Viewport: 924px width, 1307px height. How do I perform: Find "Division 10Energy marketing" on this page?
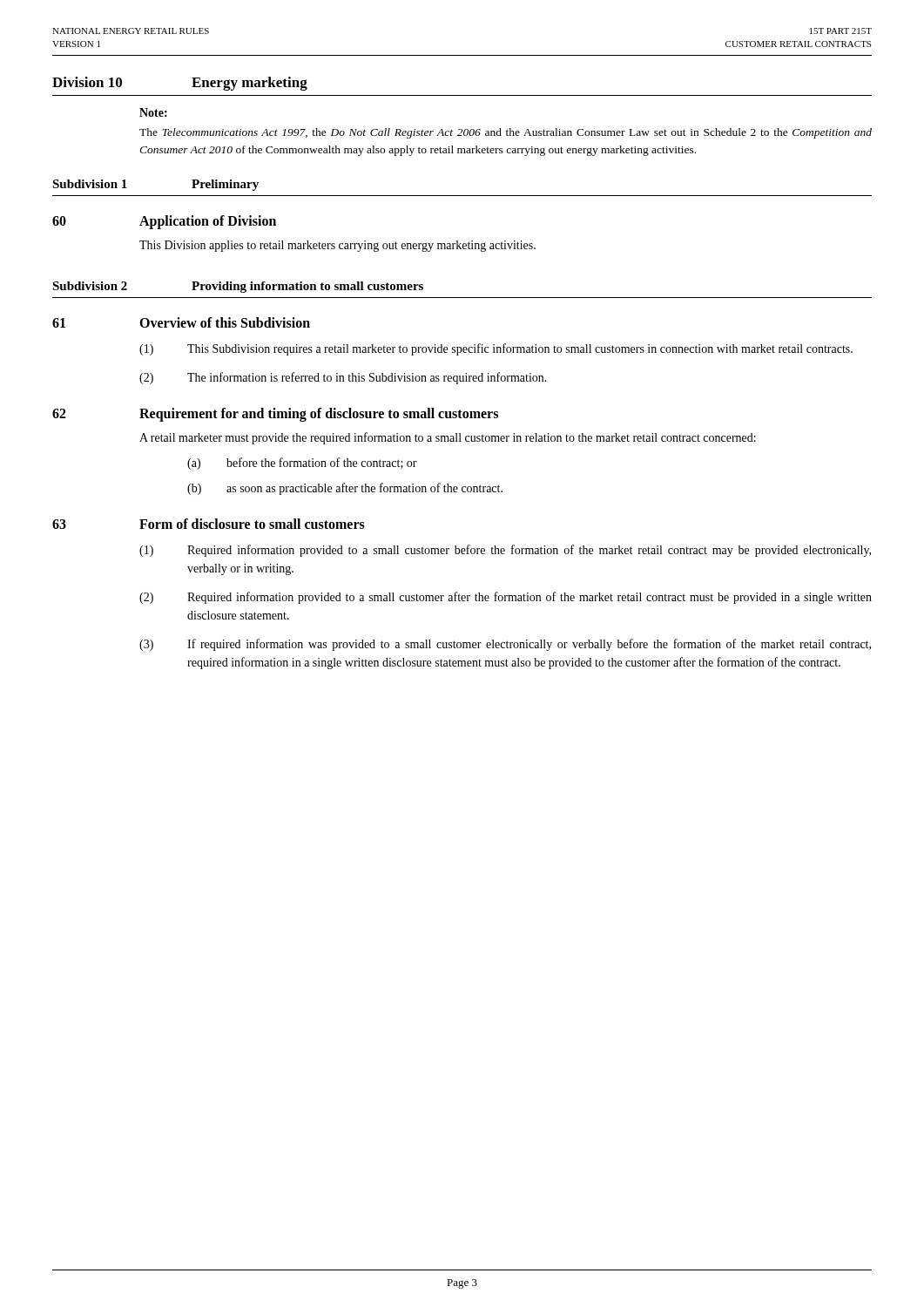(180, 83)
